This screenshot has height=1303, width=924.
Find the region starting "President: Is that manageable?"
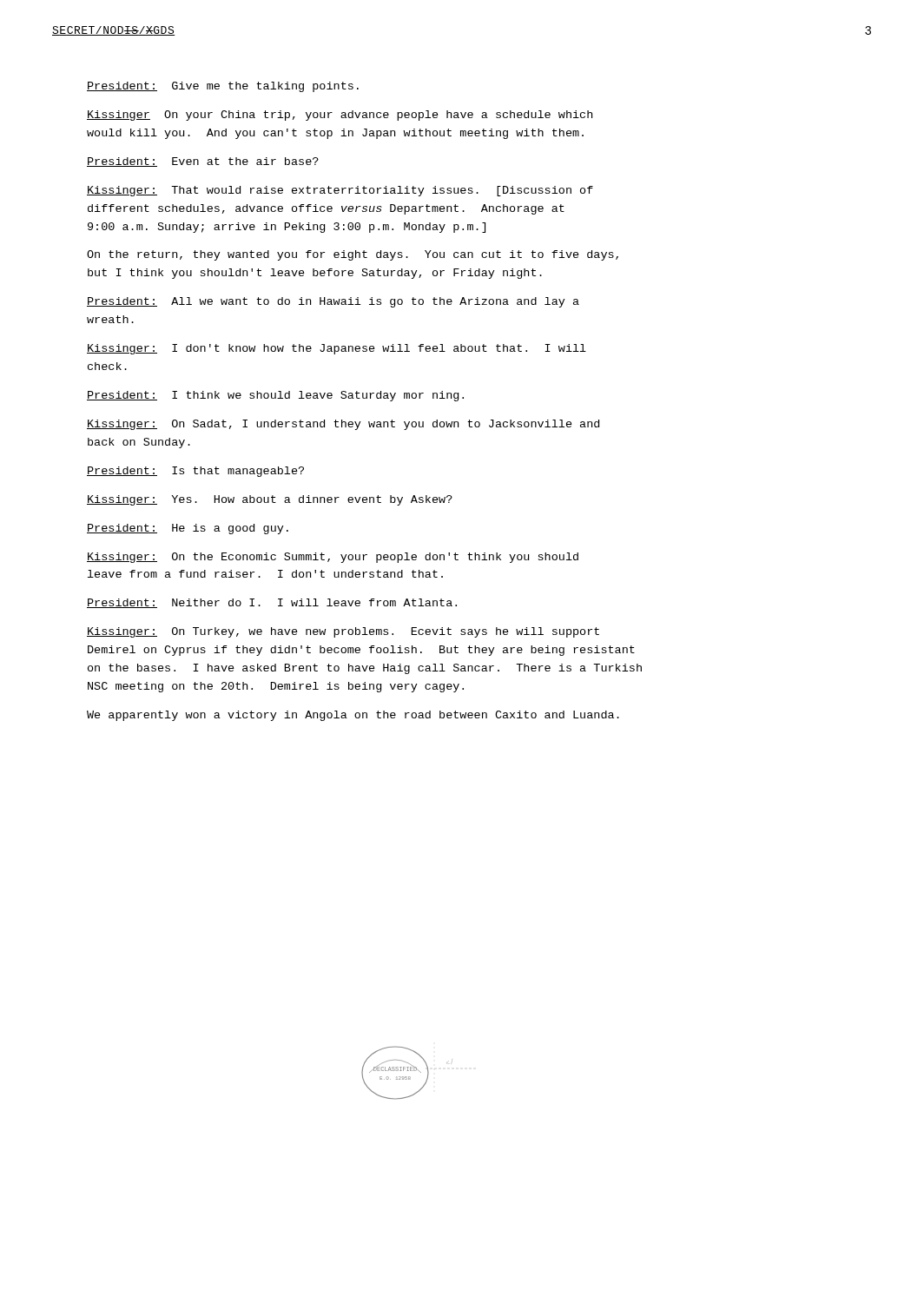(196, 471)
